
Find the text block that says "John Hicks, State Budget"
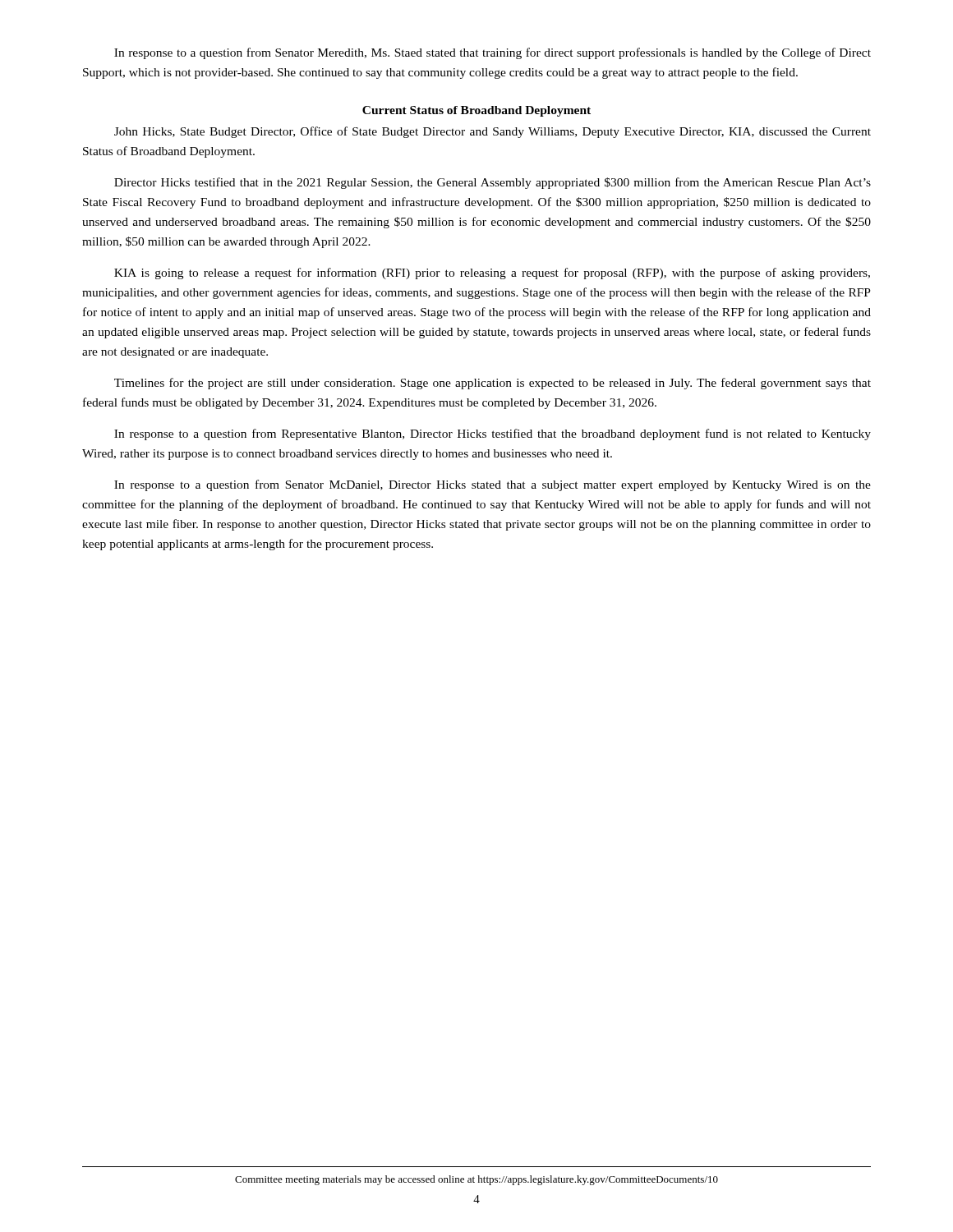[476, 141]
